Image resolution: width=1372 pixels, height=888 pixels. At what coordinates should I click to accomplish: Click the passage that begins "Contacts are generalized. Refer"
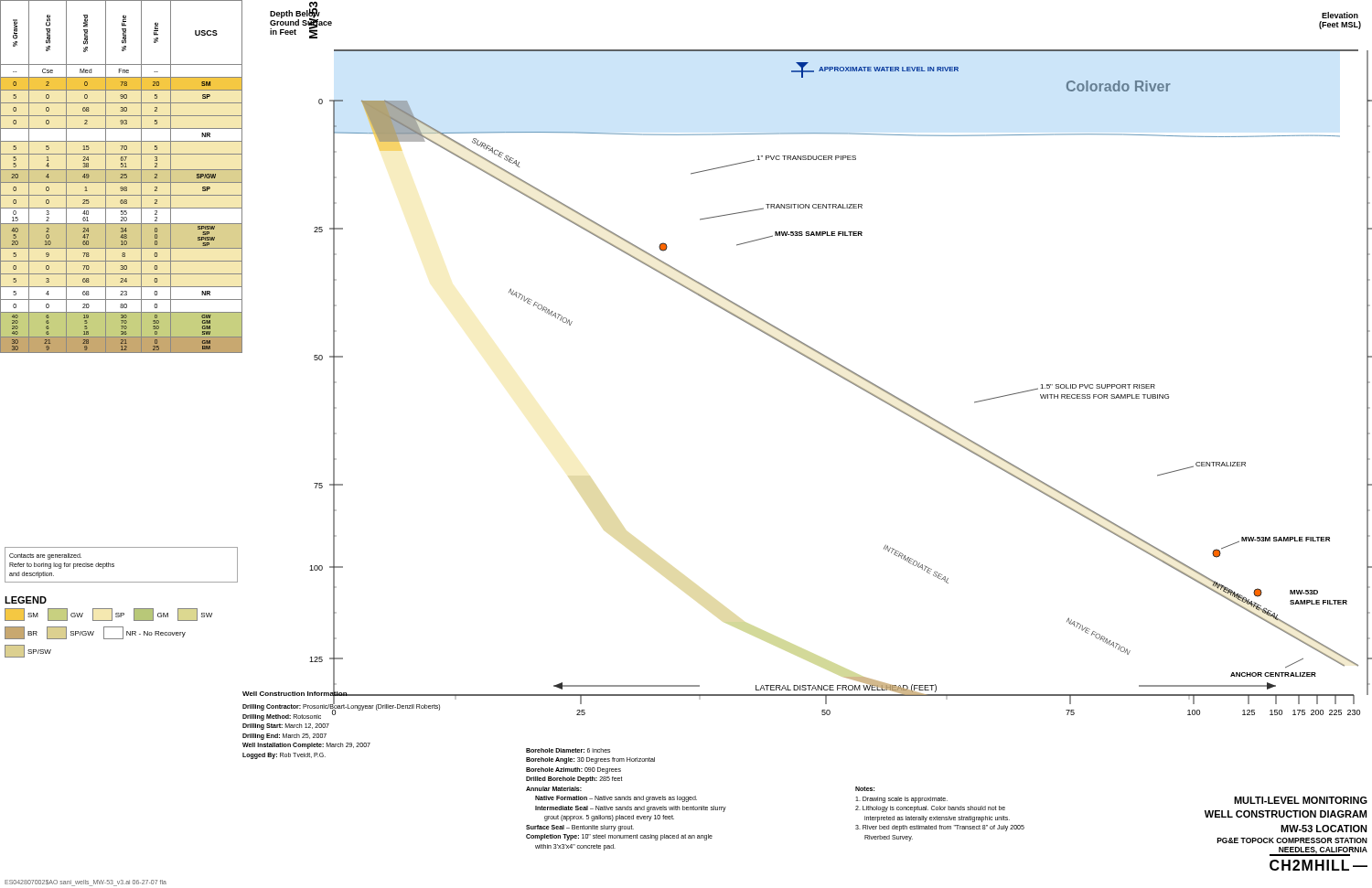point(62,565)
